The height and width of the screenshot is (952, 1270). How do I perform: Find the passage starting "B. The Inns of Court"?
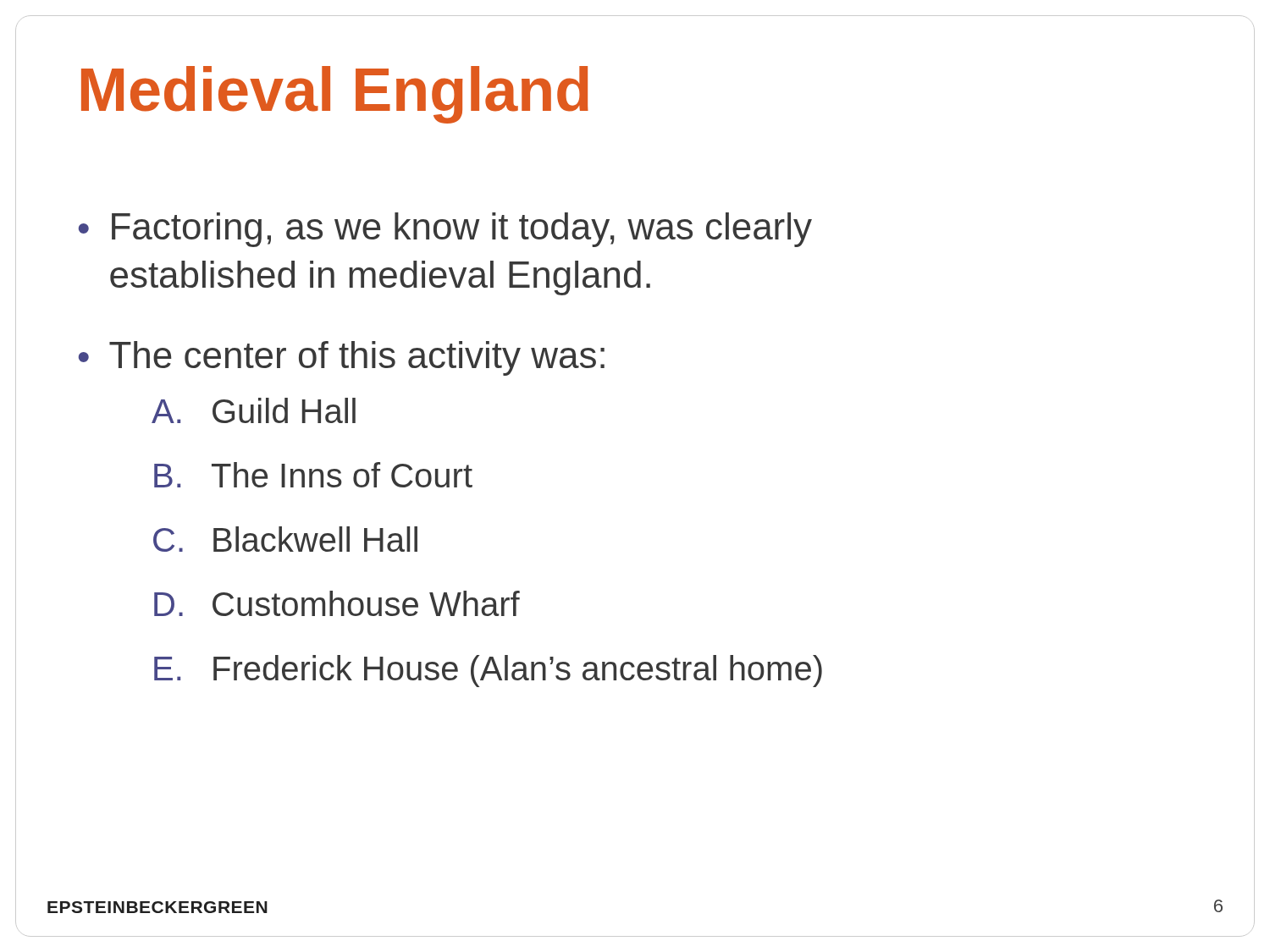pyautogui.click(x=312, y=475)
